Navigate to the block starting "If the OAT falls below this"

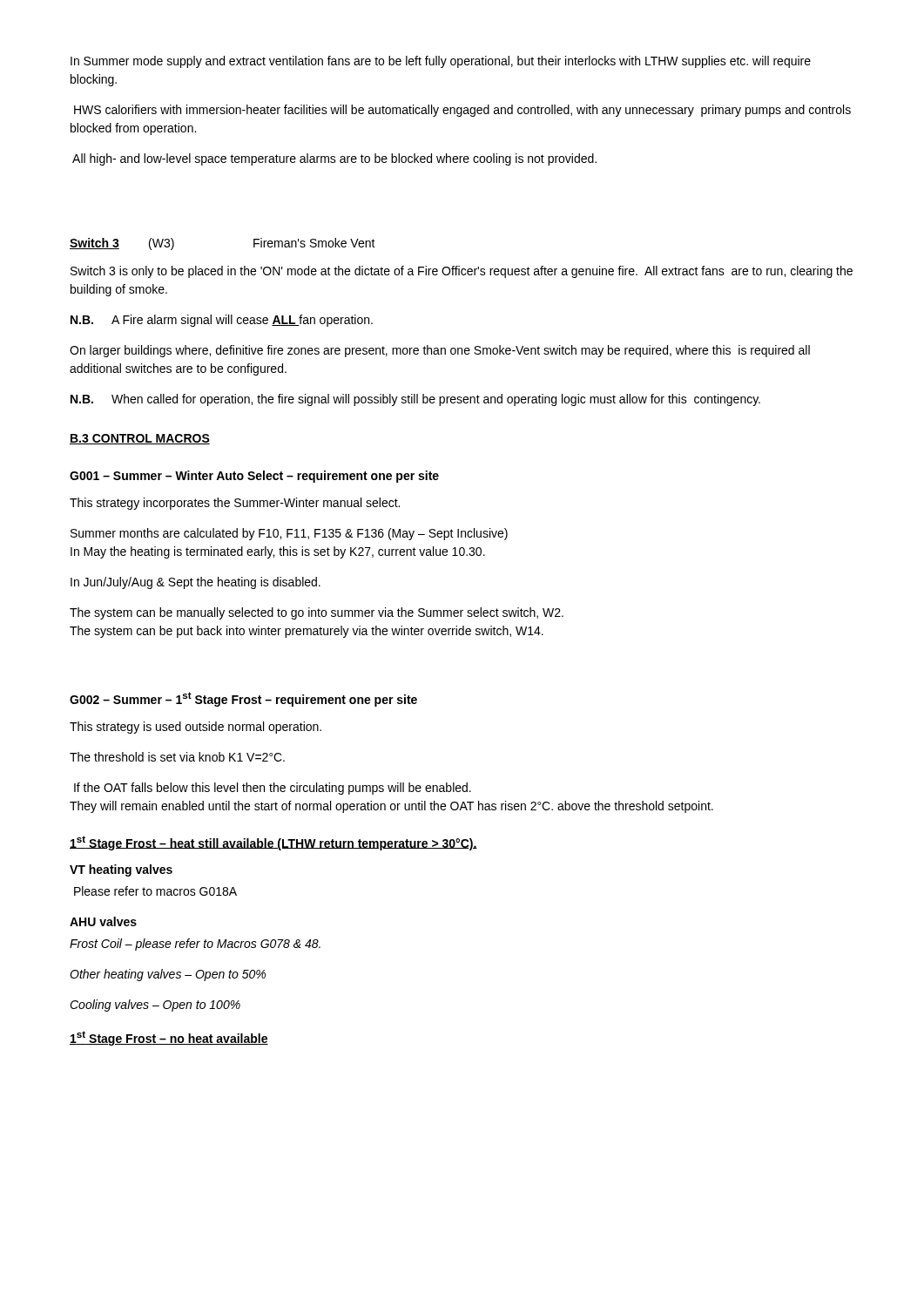[x=392, y=797]
